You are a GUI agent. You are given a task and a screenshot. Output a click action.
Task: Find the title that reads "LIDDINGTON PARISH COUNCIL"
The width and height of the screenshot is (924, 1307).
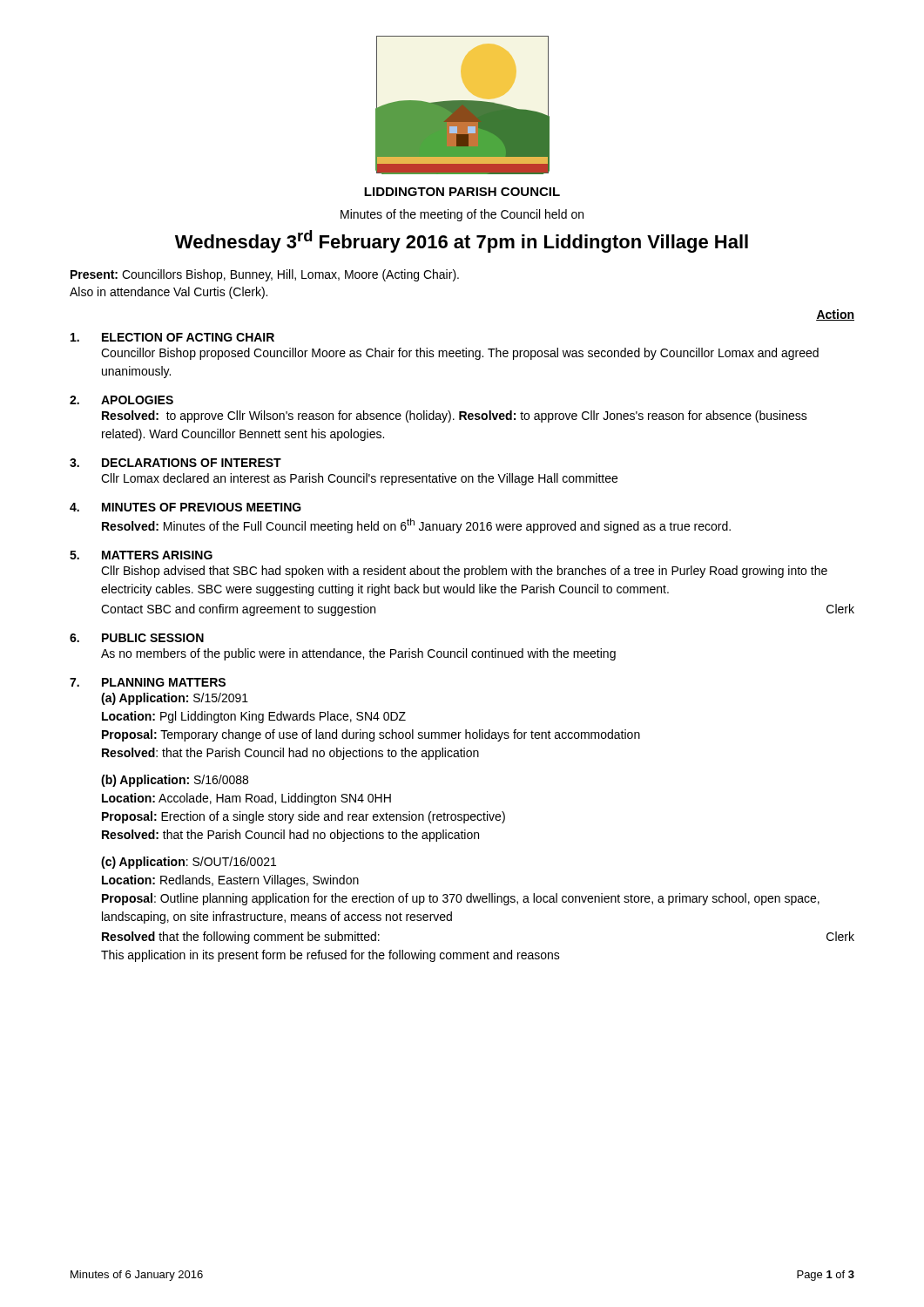coord(462,191)
